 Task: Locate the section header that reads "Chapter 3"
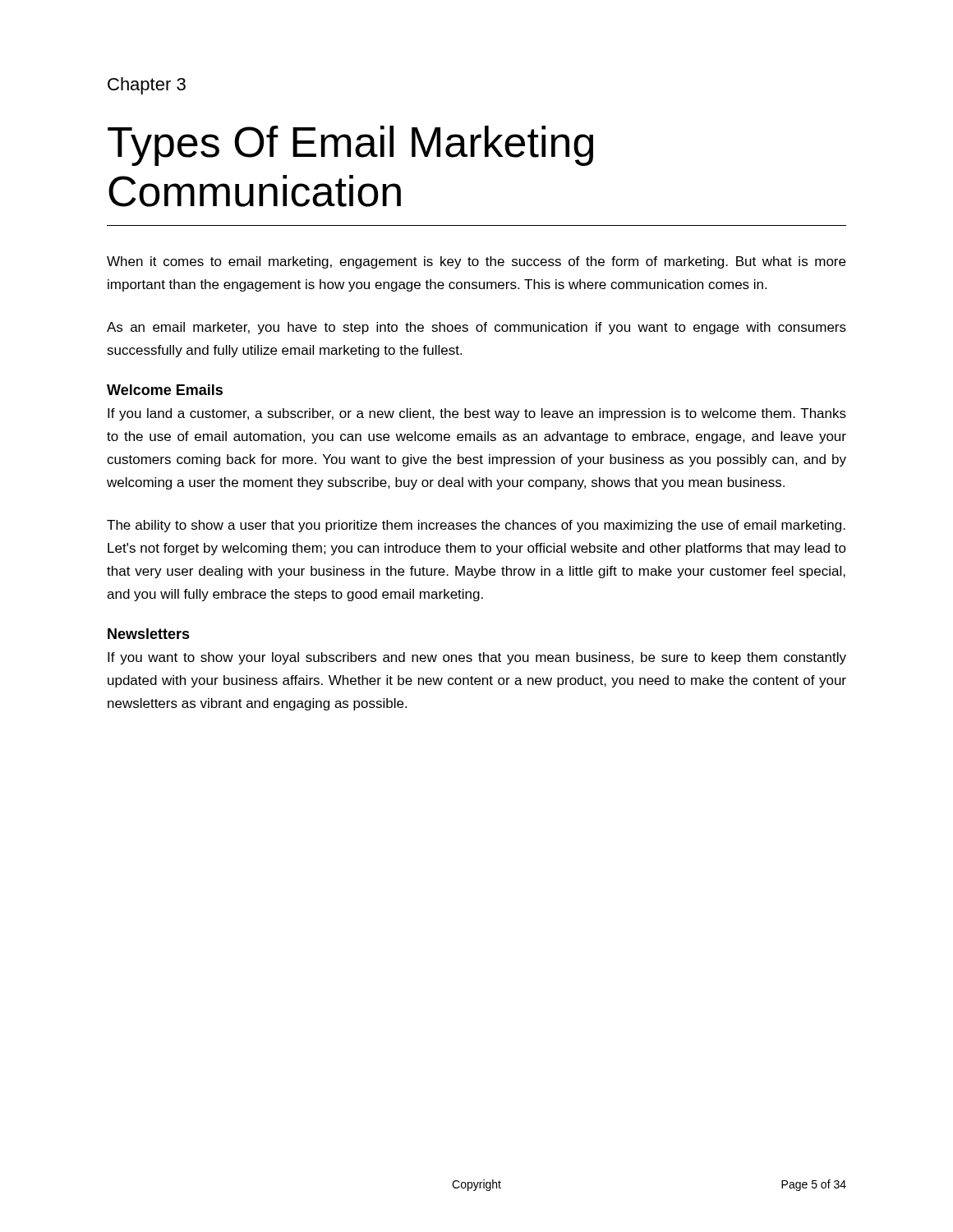147,84
